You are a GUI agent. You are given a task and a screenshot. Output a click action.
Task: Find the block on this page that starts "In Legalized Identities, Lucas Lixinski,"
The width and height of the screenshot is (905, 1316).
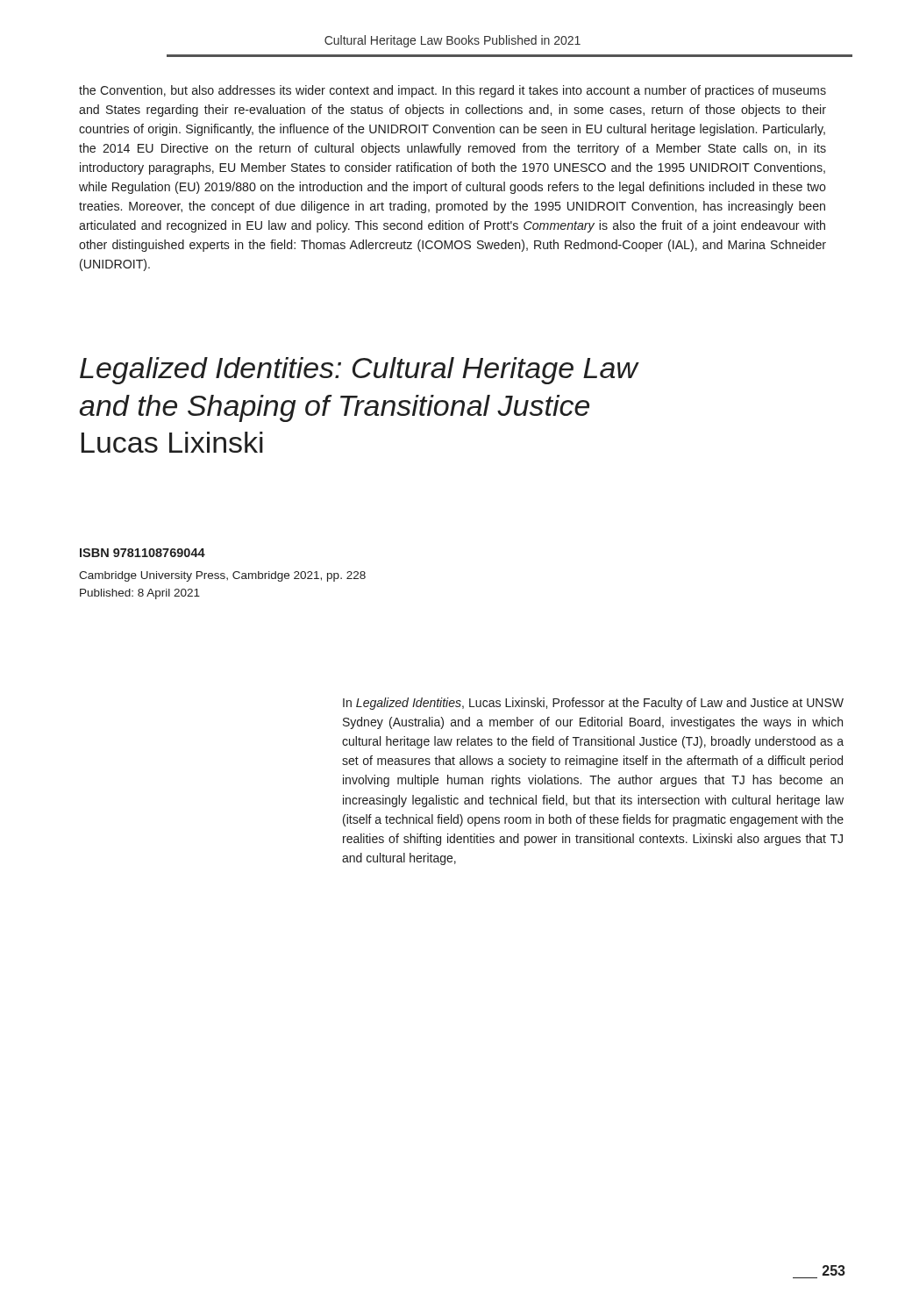(593, 780)
